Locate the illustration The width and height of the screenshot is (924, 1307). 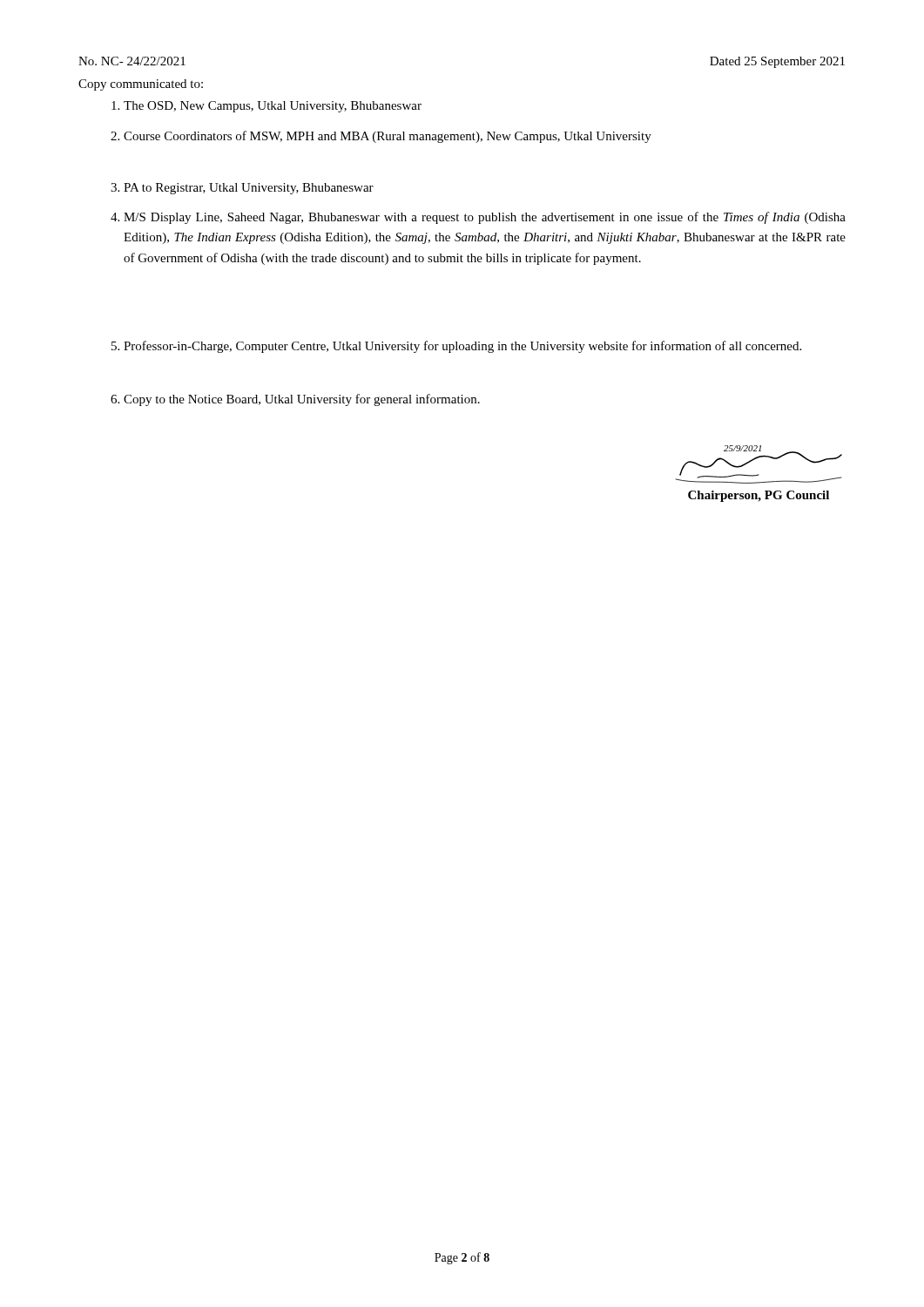click(759, 462)
